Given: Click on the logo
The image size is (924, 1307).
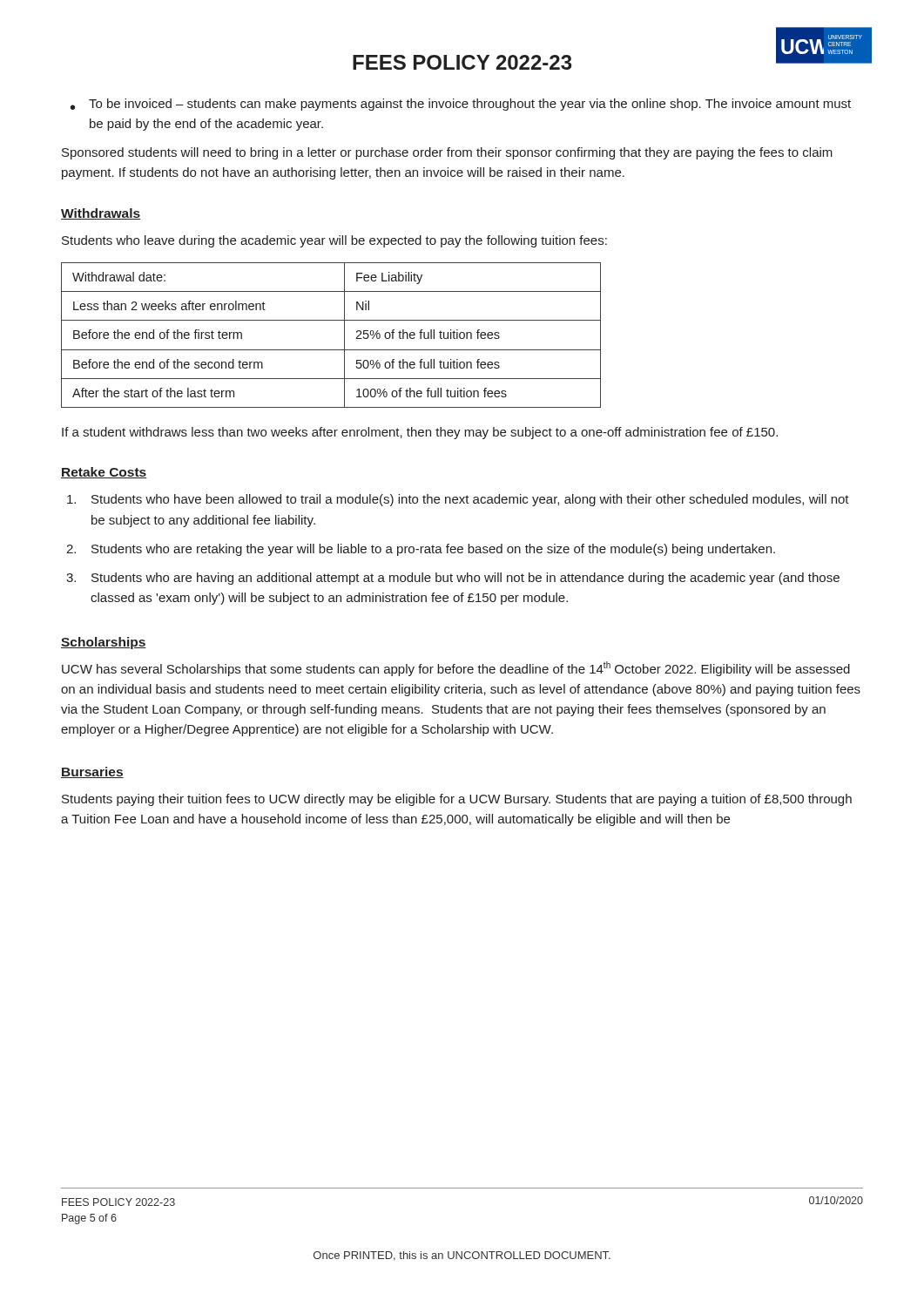Looking at the screenshot, I should pos(824,45).
